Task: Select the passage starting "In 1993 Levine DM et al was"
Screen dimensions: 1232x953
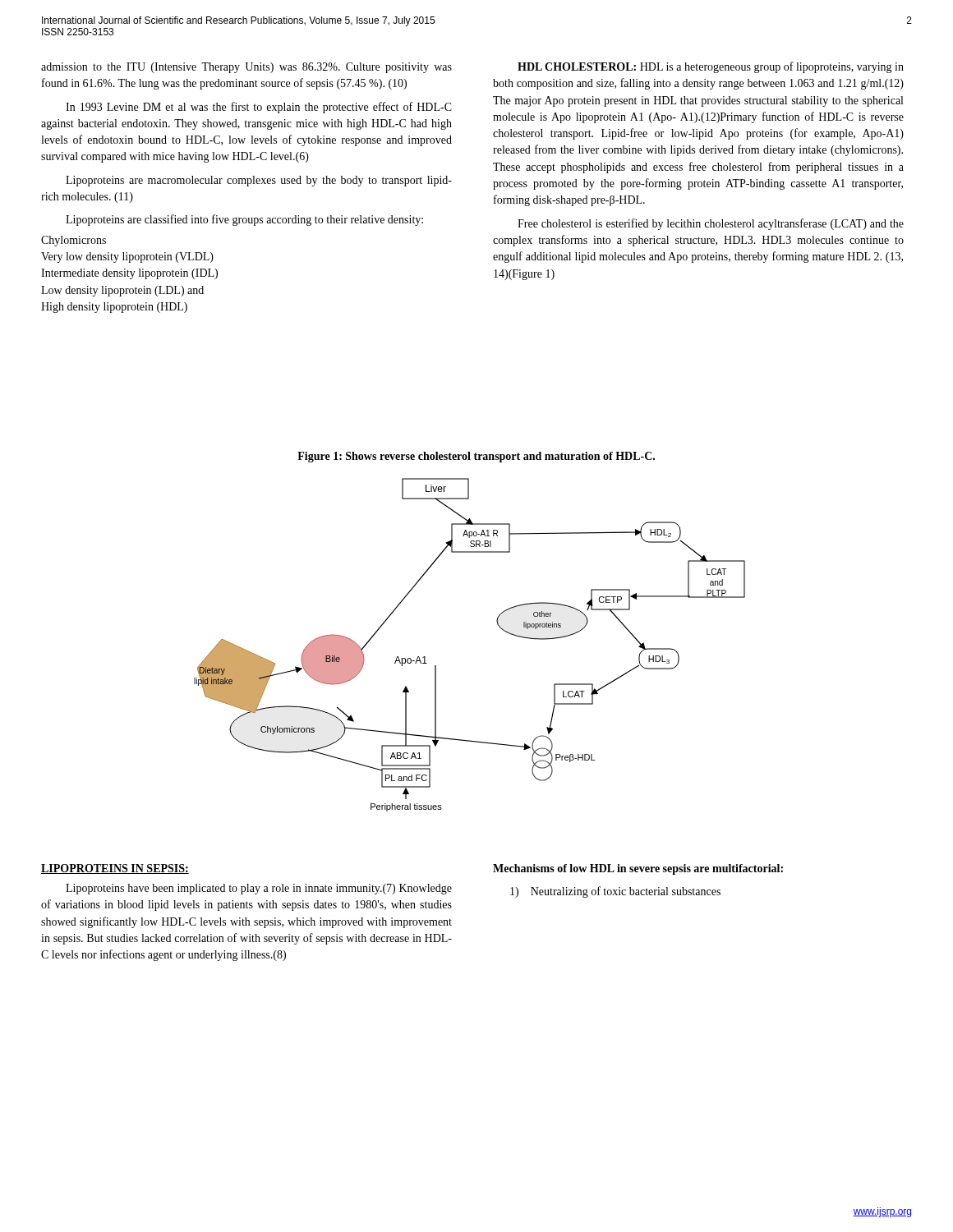Action: 246,132
